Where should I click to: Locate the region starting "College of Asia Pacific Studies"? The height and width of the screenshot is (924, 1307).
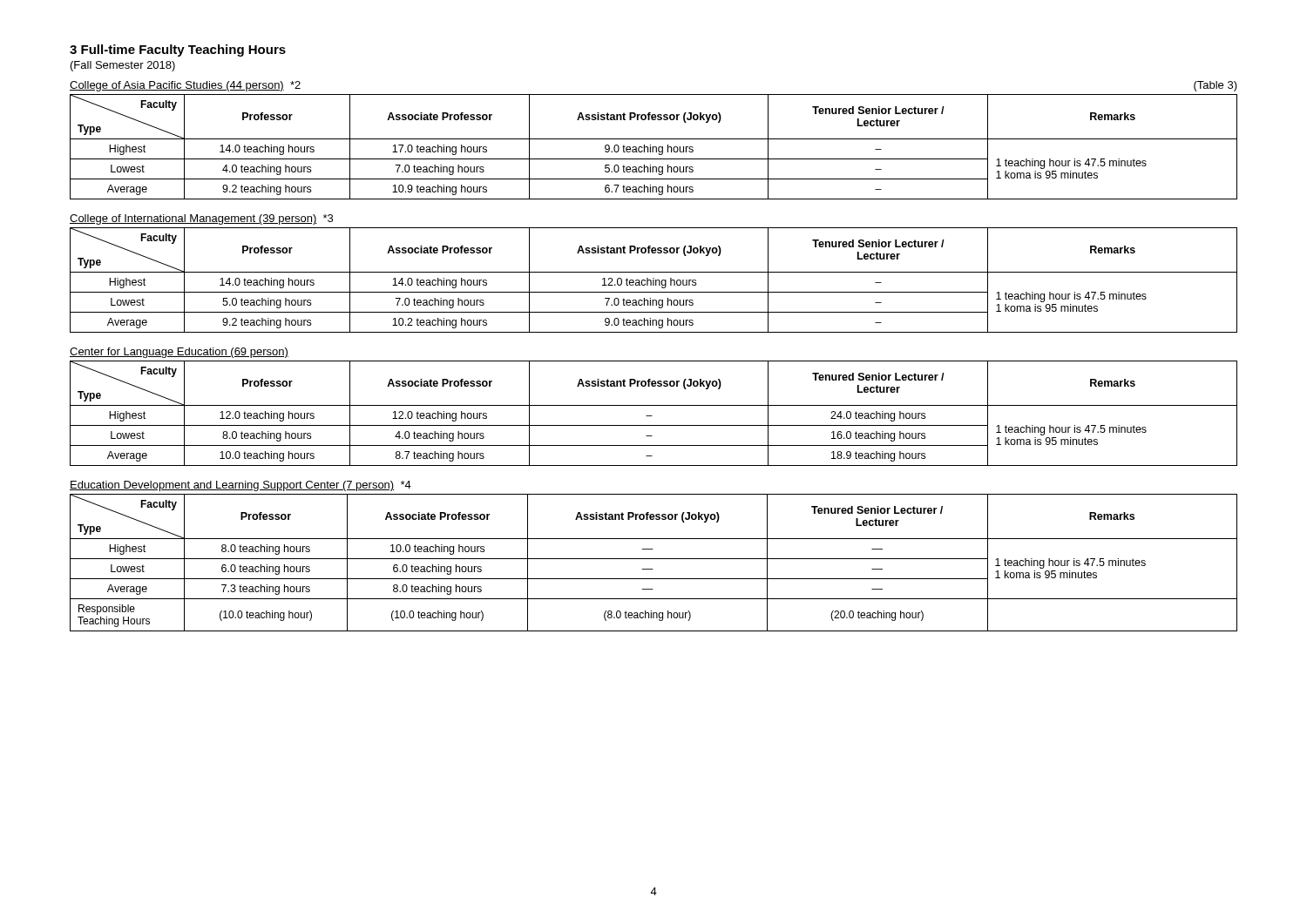pos(654,85)
